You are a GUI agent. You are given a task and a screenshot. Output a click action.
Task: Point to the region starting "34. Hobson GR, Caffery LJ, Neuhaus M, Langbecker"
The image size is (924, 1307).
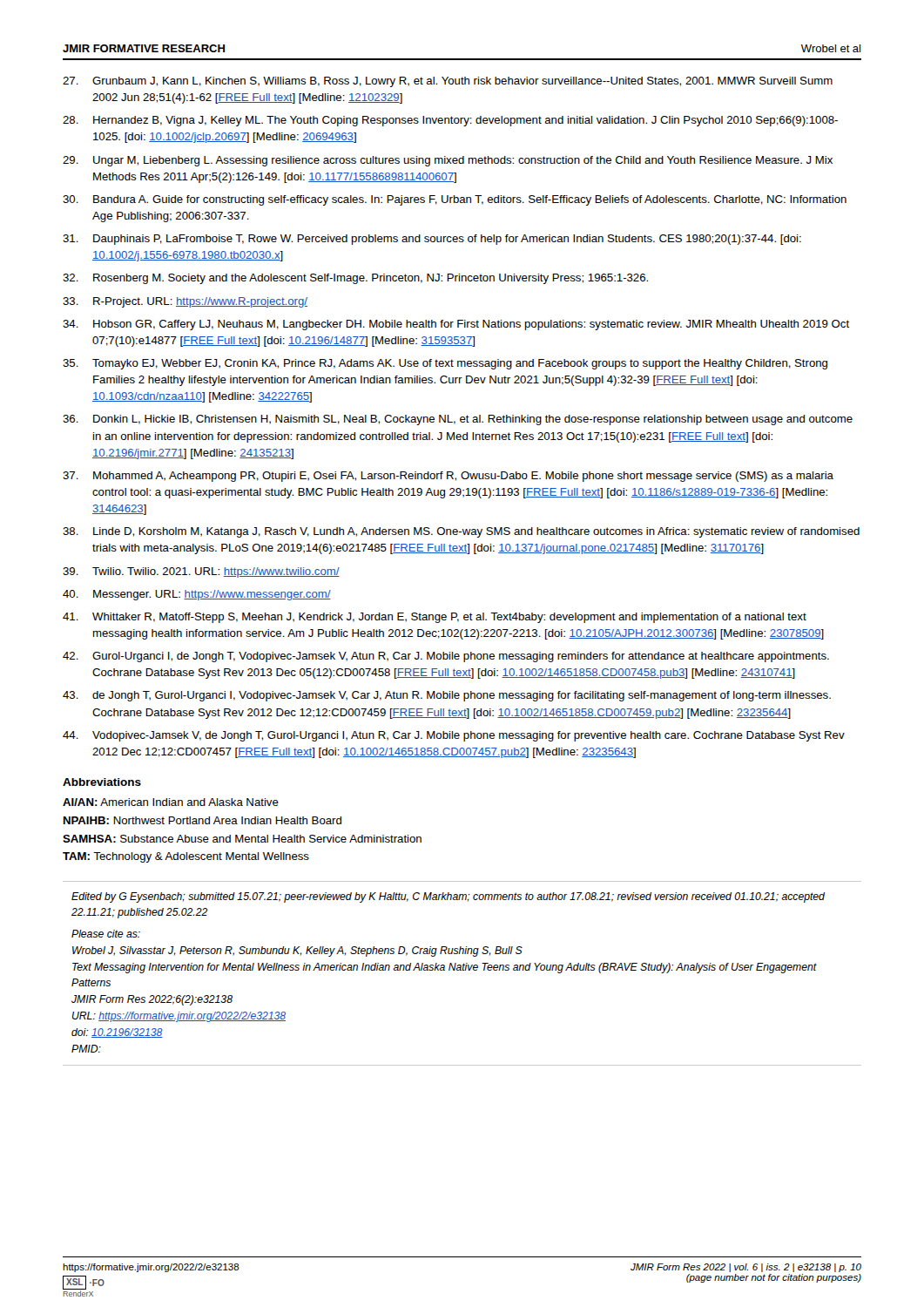click(462, 332)
